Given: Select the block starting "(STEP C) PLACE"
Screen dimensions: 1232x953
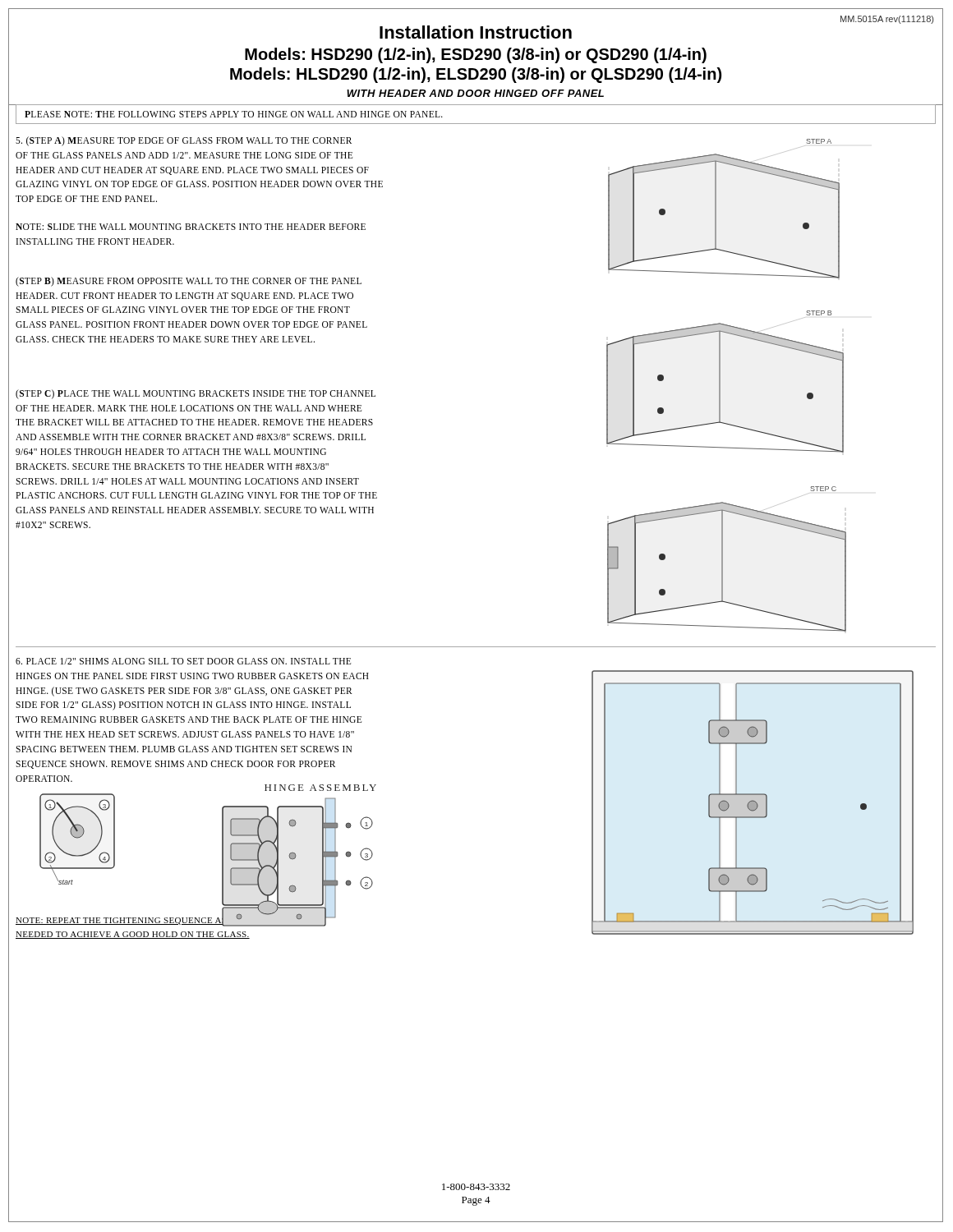Looking at the screenshot, I should (x=197, y=459).
